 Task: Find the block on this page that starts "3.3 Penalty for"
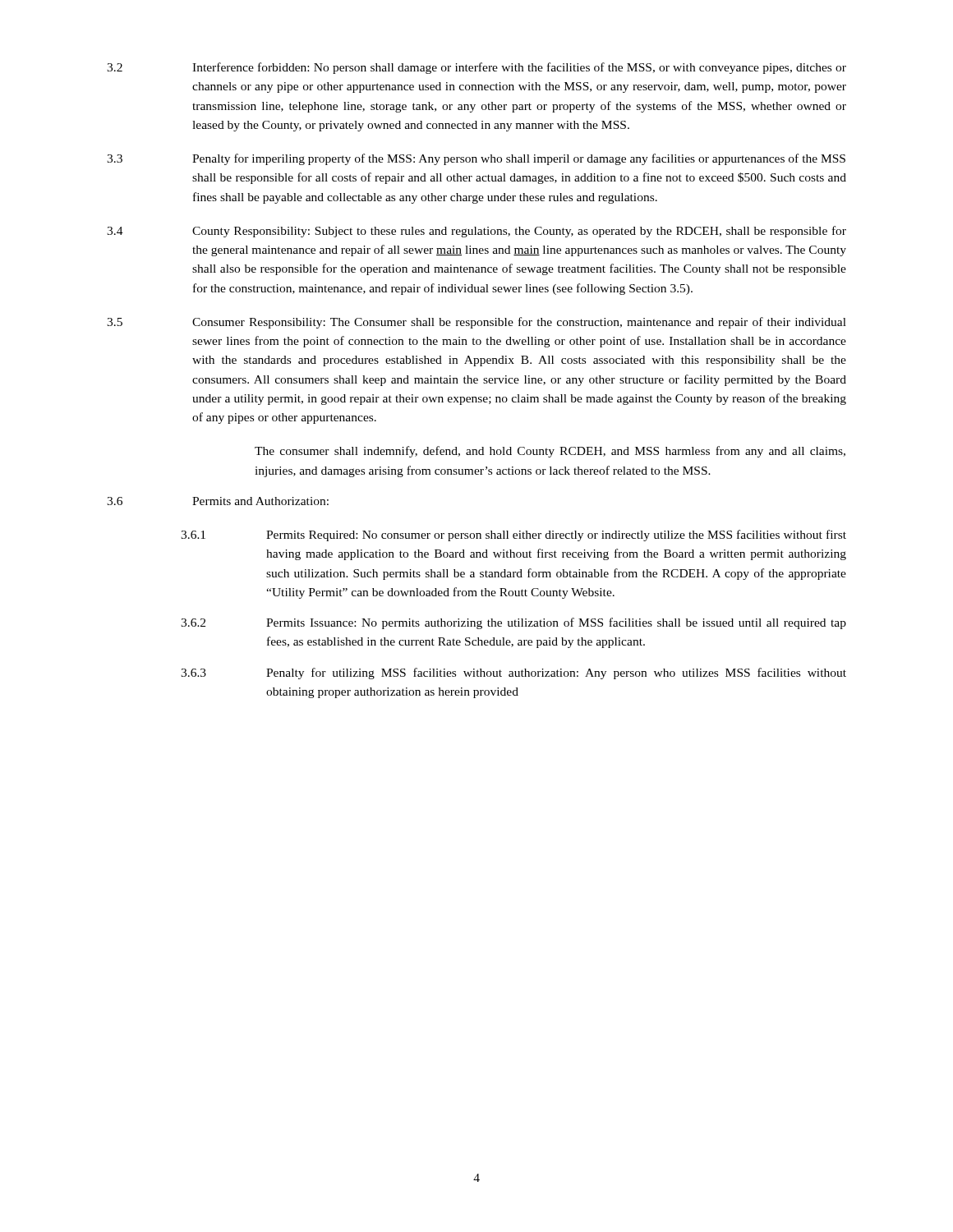476,177
